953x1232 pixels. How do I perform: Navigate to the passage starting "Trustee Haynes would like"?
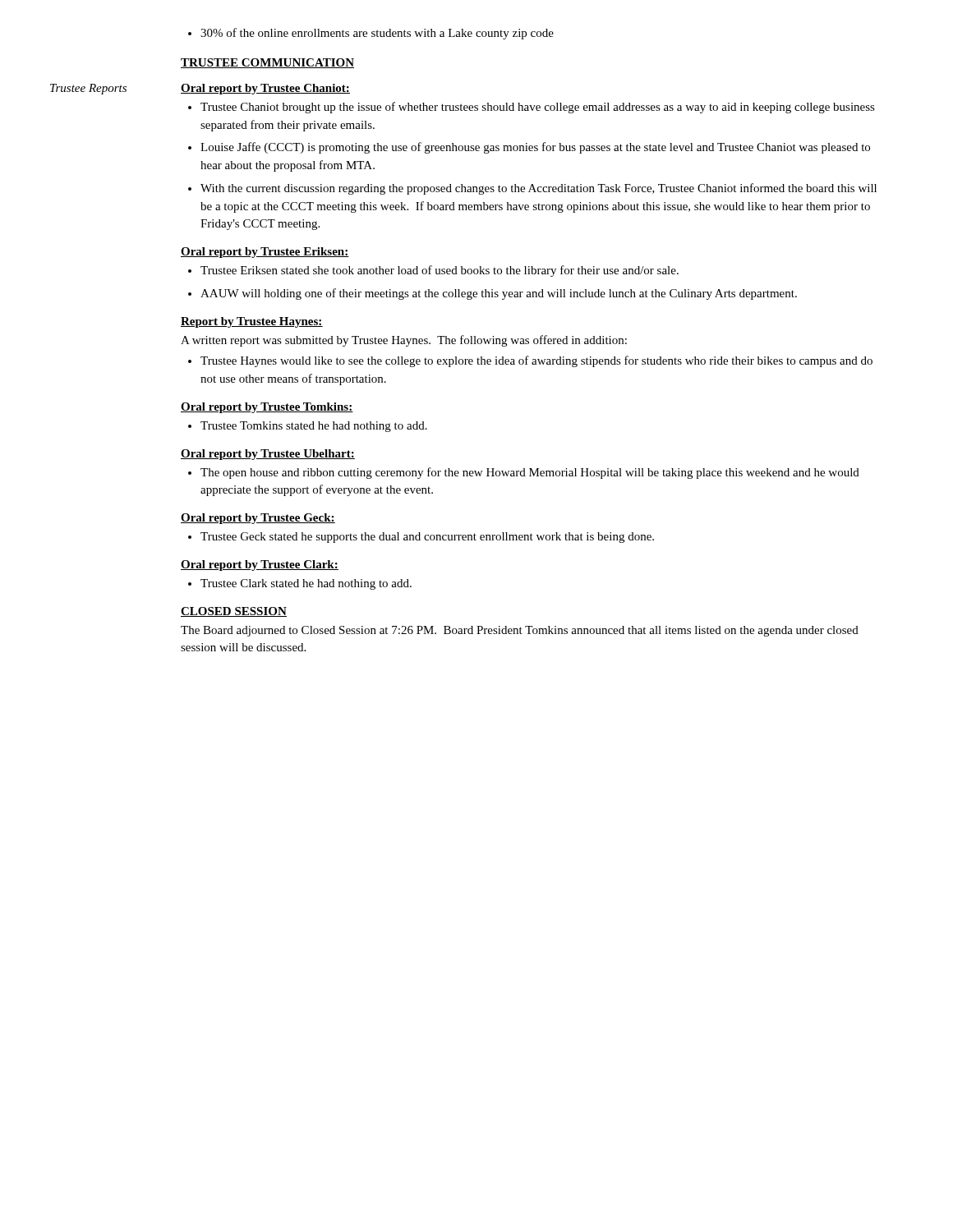[x=534, y=370]
